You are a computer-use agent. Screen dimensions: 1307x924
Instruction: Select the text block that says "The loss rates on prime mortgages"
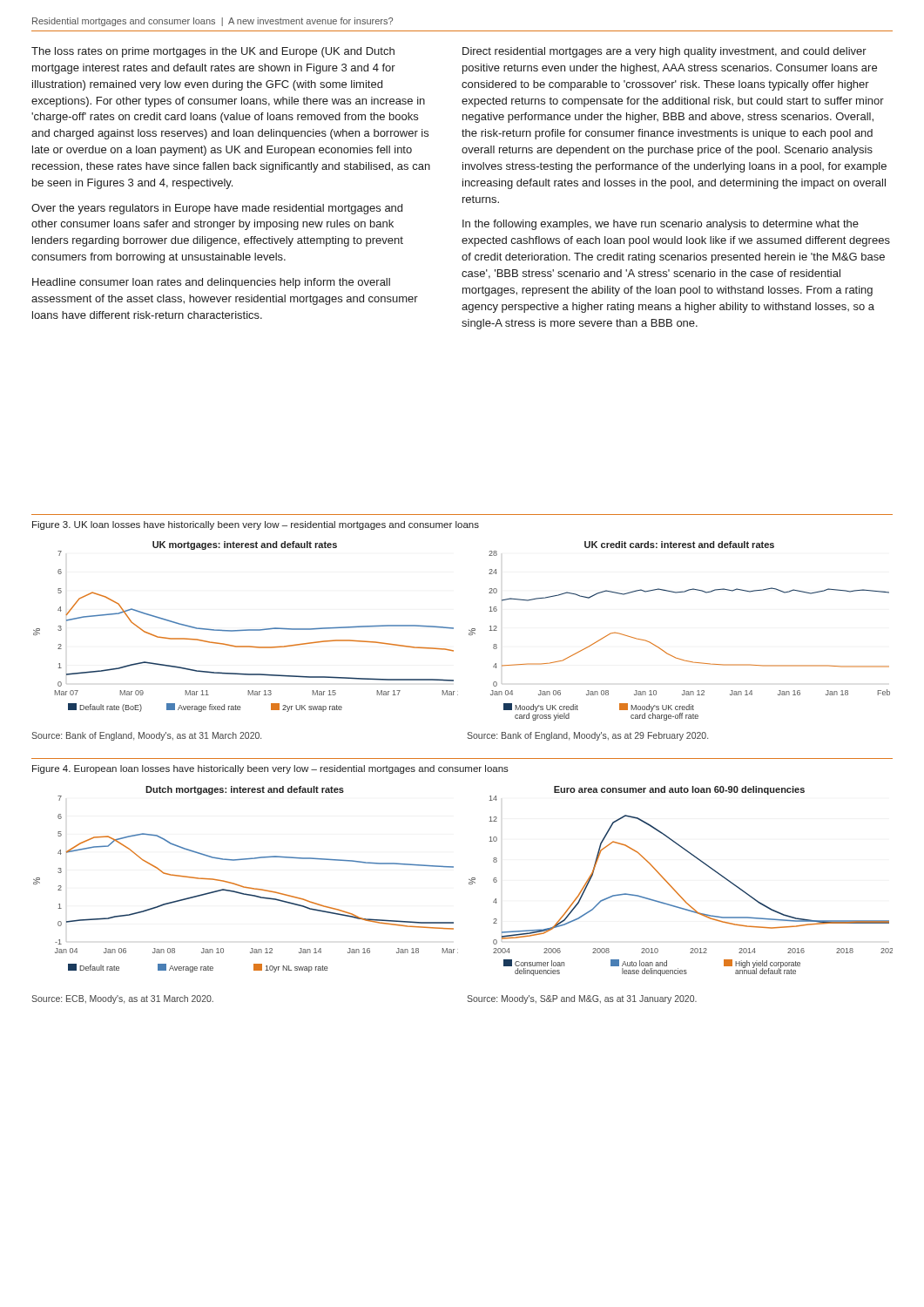tap(232, 184)
